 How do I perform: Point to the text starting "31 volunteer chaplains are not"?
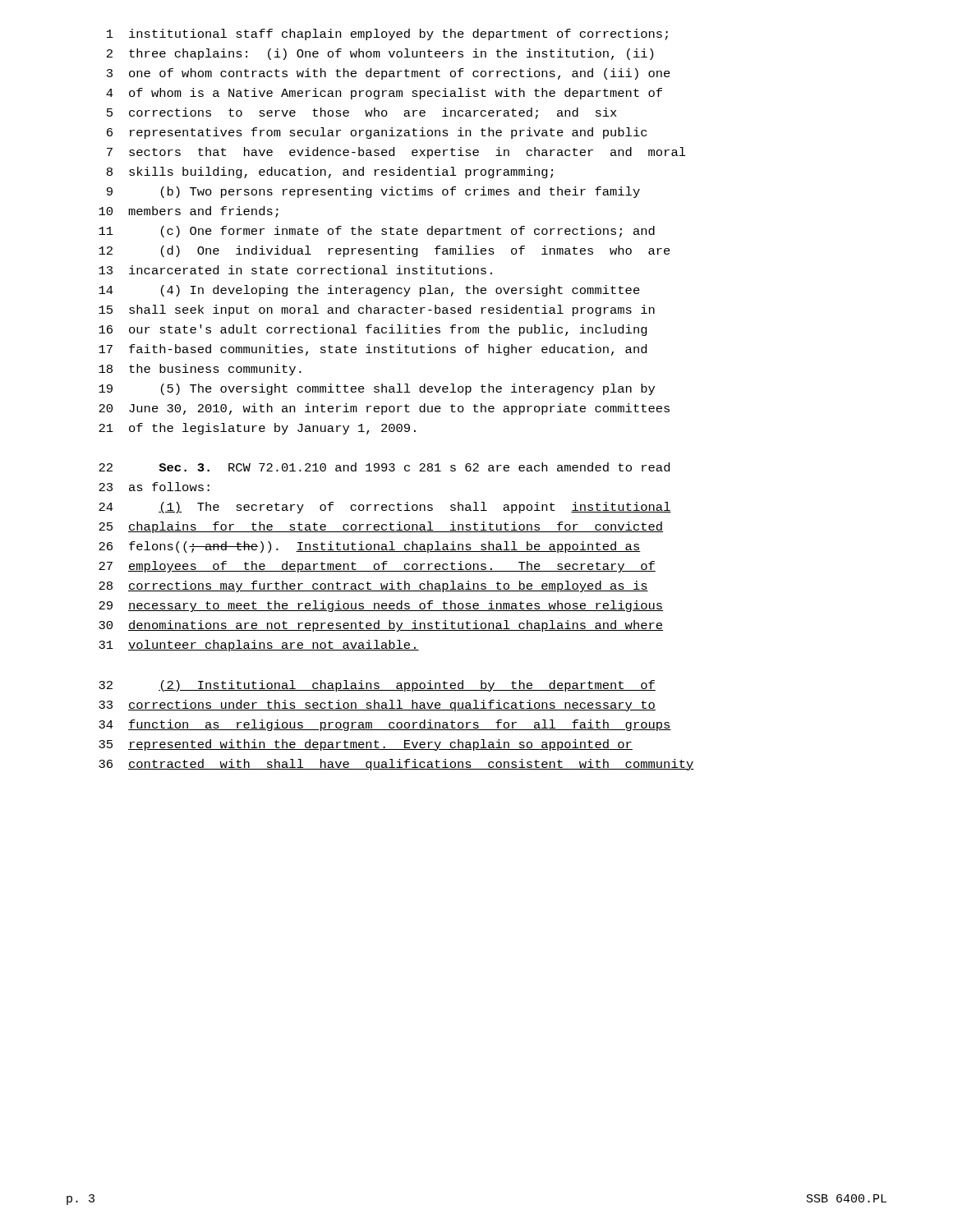click(x=259, y=646)
